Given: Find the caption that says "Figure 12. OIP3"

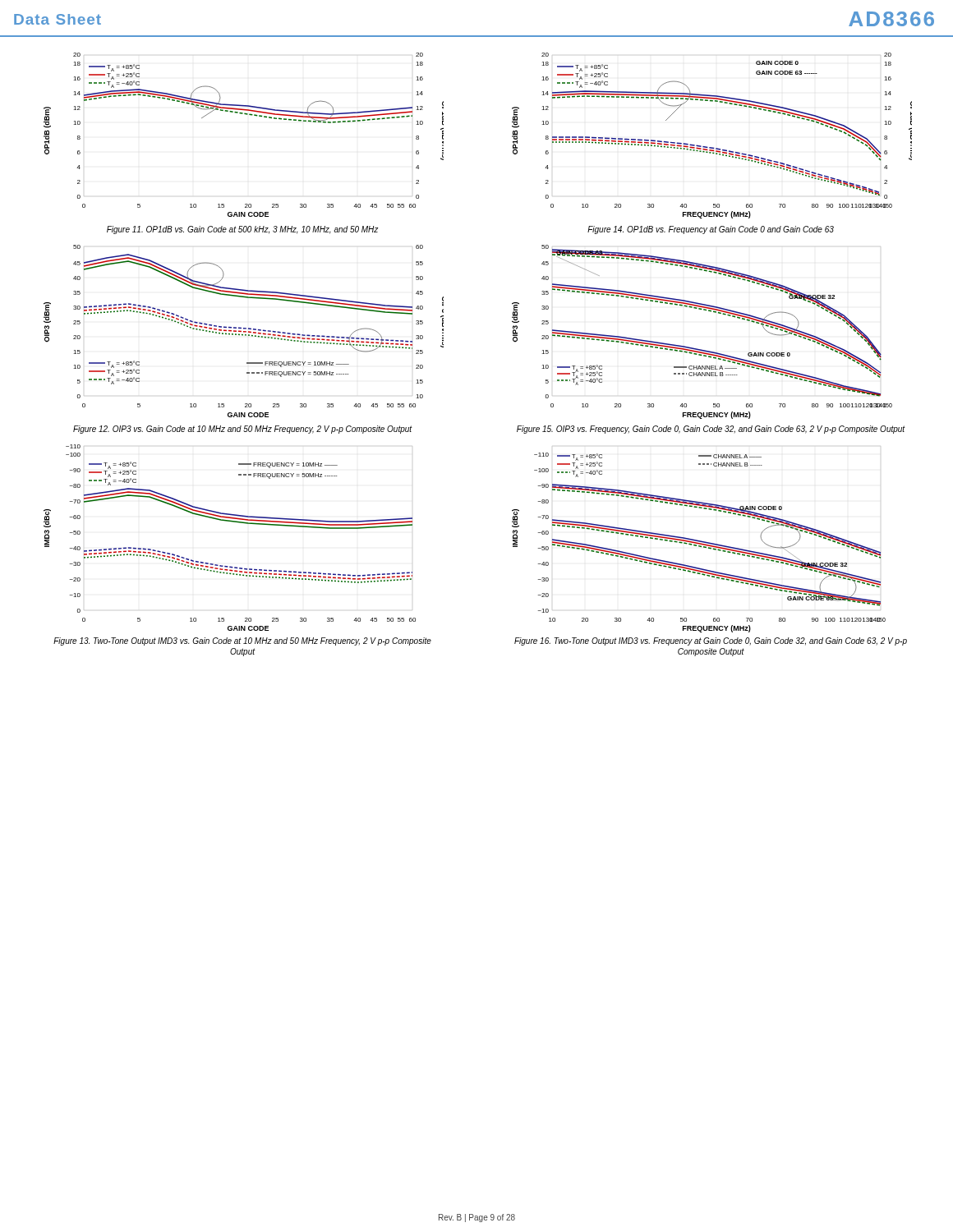Looking at the screenshot, I should [242, 429].
